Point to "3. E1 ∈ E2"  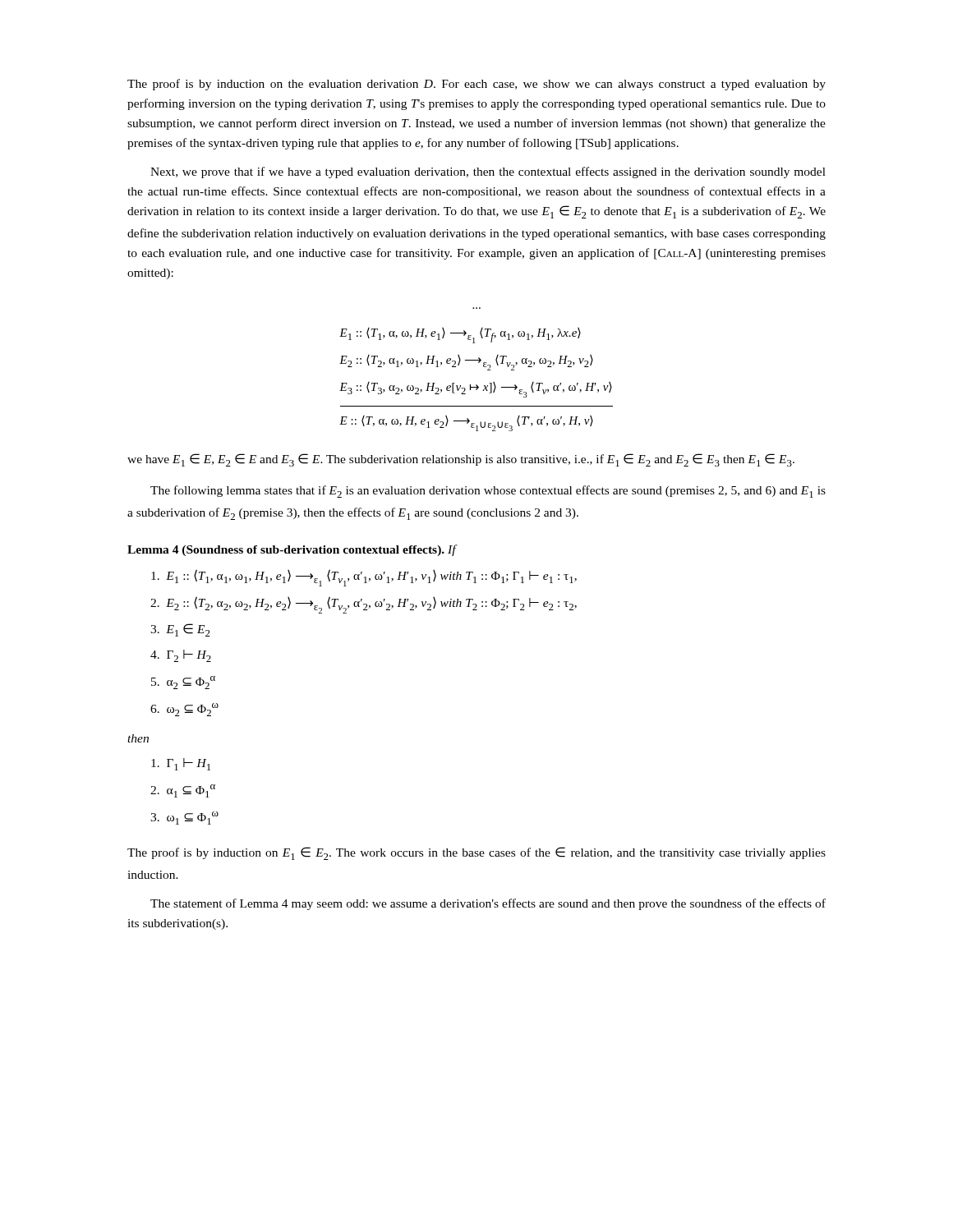tap(180, 630)
